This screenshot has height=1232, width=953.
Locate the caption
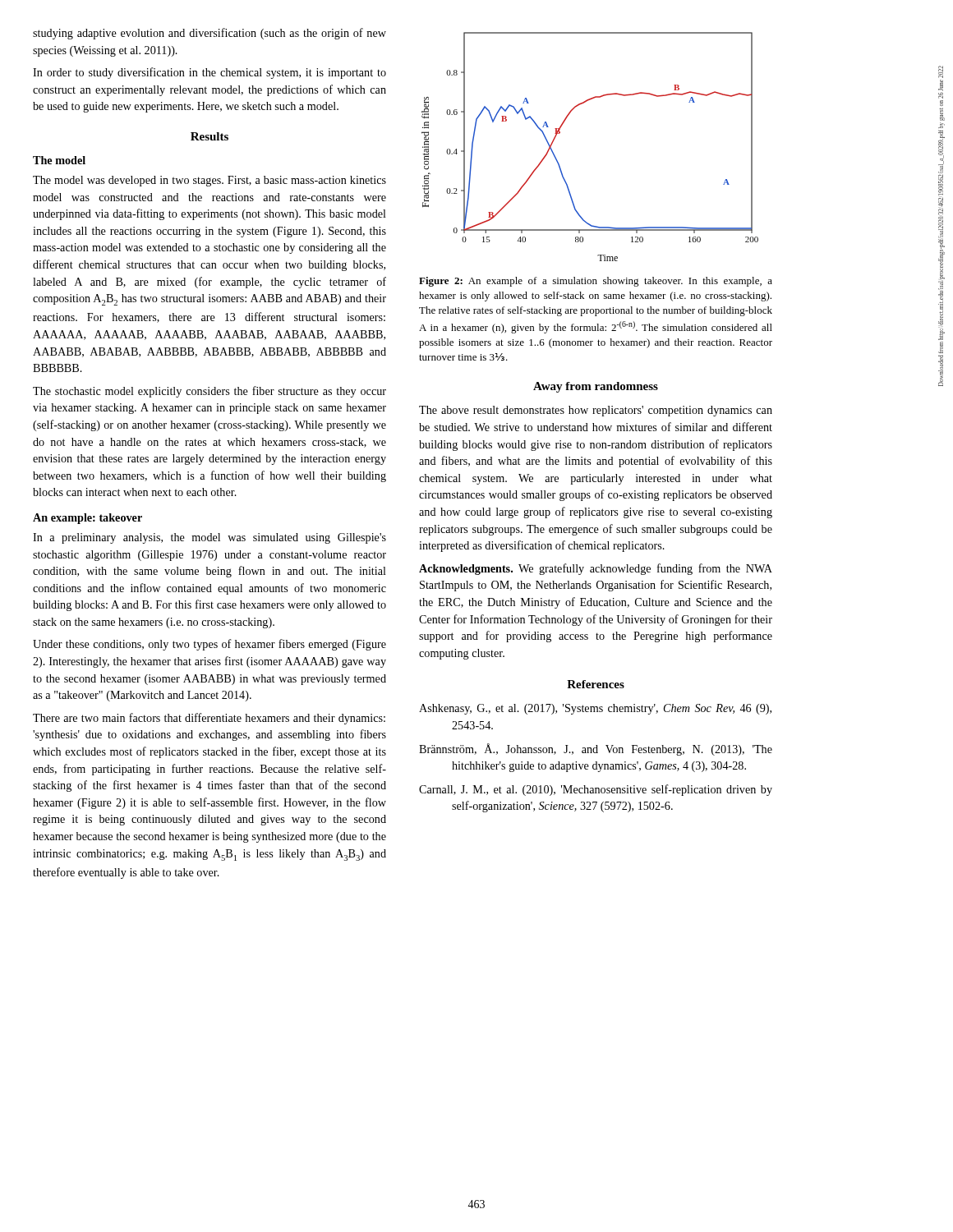click(x=596, y=319)
